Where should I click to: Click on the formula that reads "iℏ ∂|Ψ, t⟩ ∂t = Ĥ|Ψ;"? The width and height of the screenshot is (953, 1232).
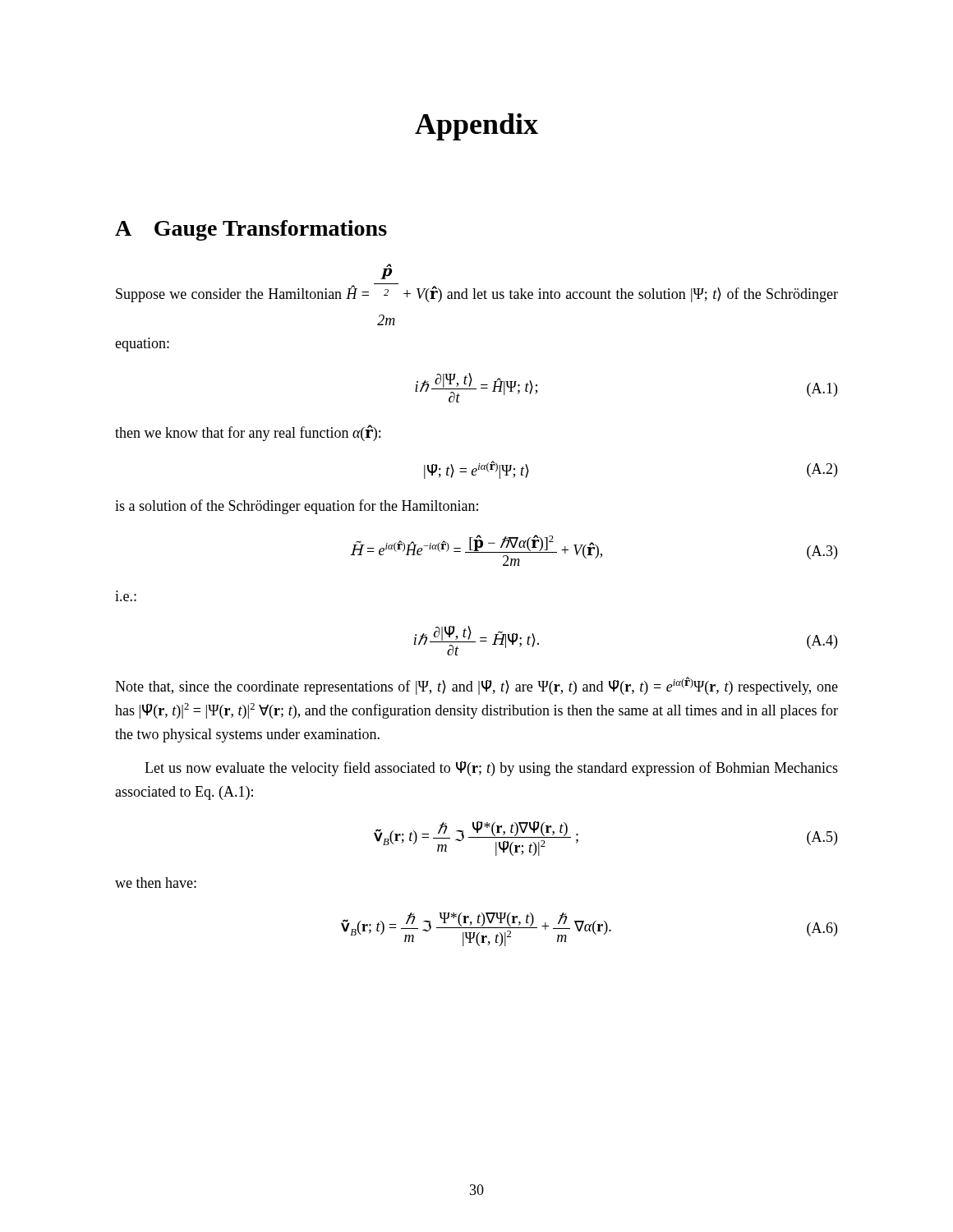click(454, 389)
